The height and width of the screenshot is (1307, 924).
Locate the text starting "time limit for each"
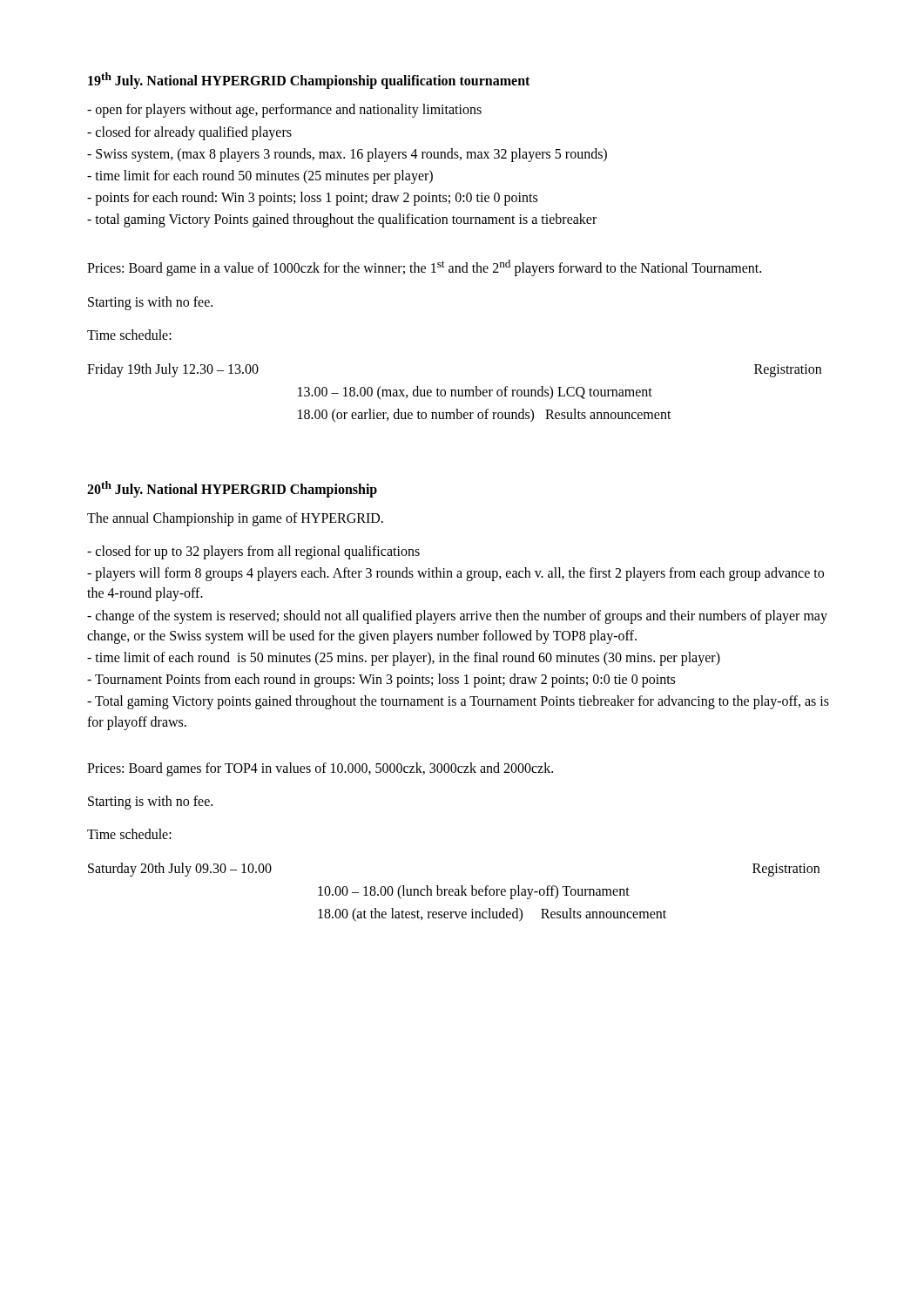click(260, 175)
